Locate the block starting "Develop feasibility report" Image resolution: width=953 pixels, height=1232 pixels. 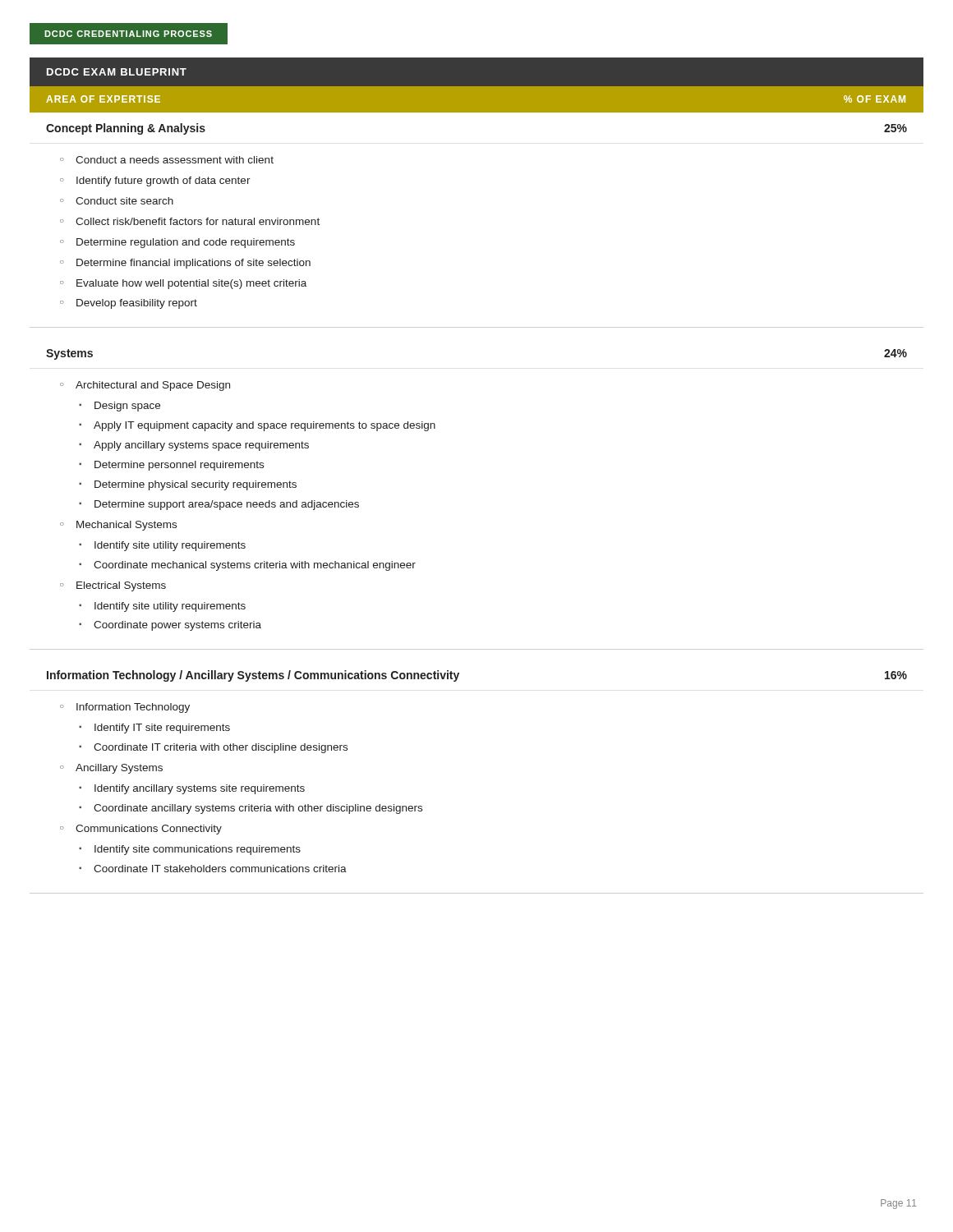pos(136,303)
